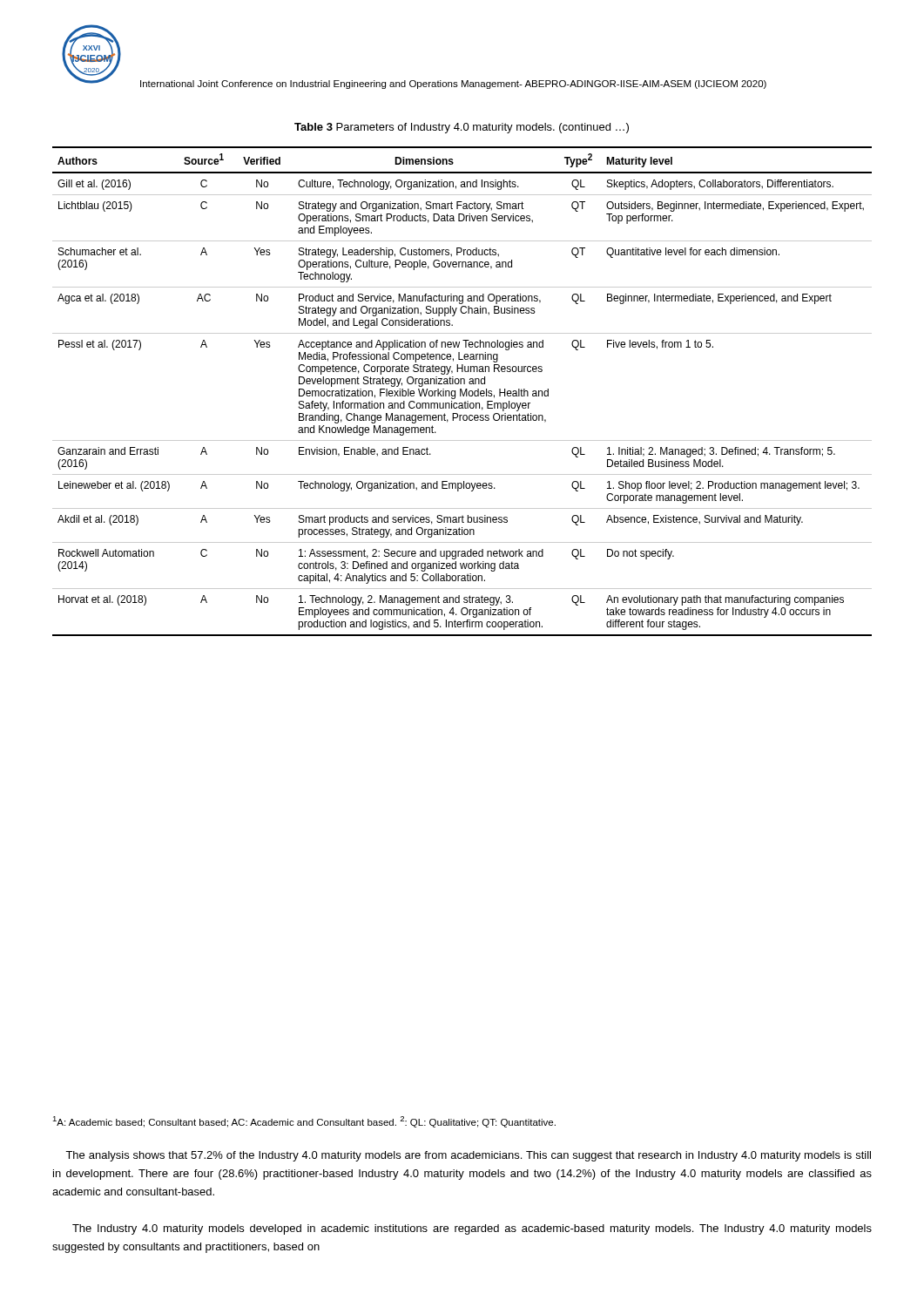Locate the logo
The width and height of the screenshot is (924, 1307).
(91, 57)
